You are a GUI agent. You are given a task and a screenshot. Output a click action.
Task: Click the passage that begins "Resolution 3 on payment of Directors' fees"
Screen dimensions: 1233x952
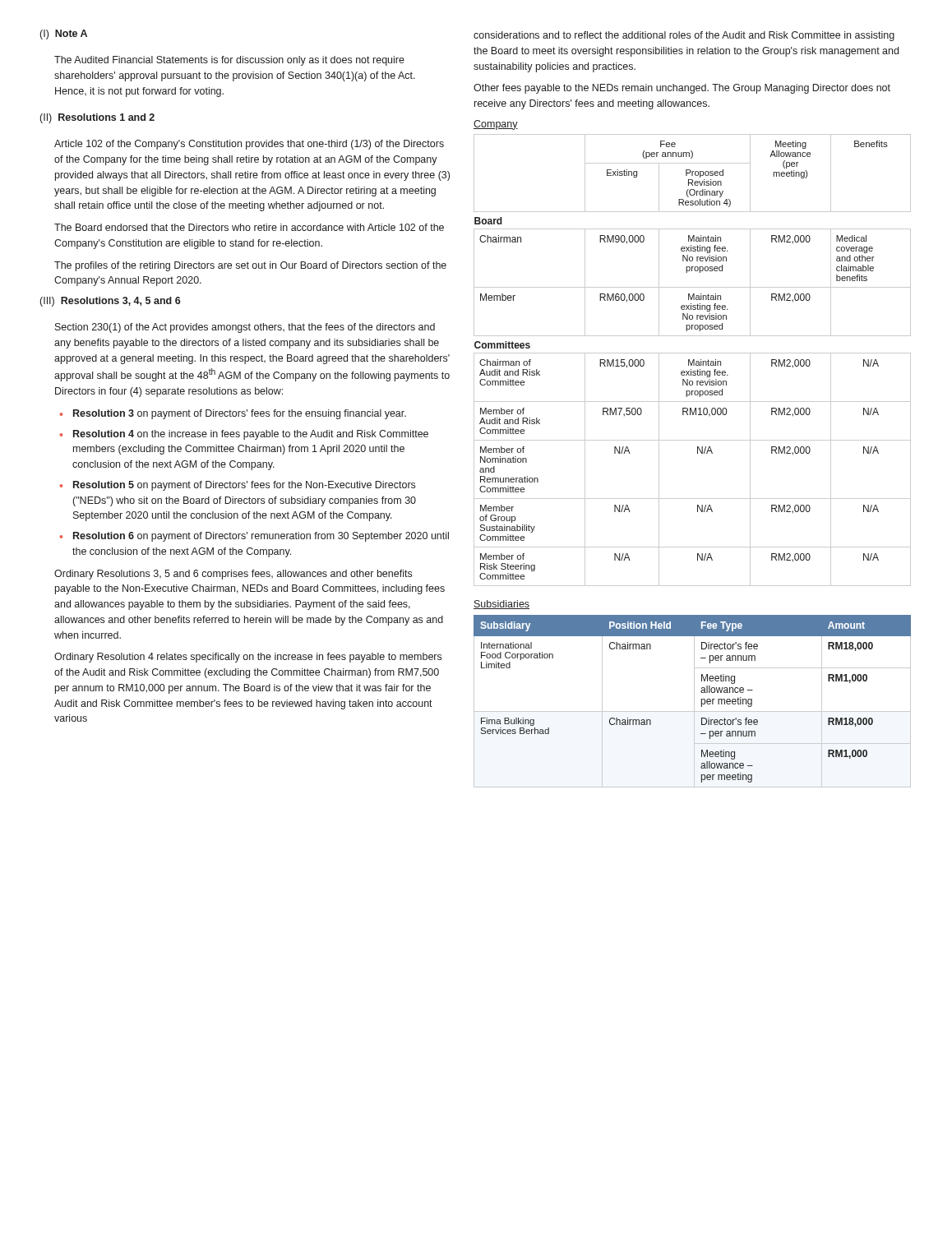[240, 413]
